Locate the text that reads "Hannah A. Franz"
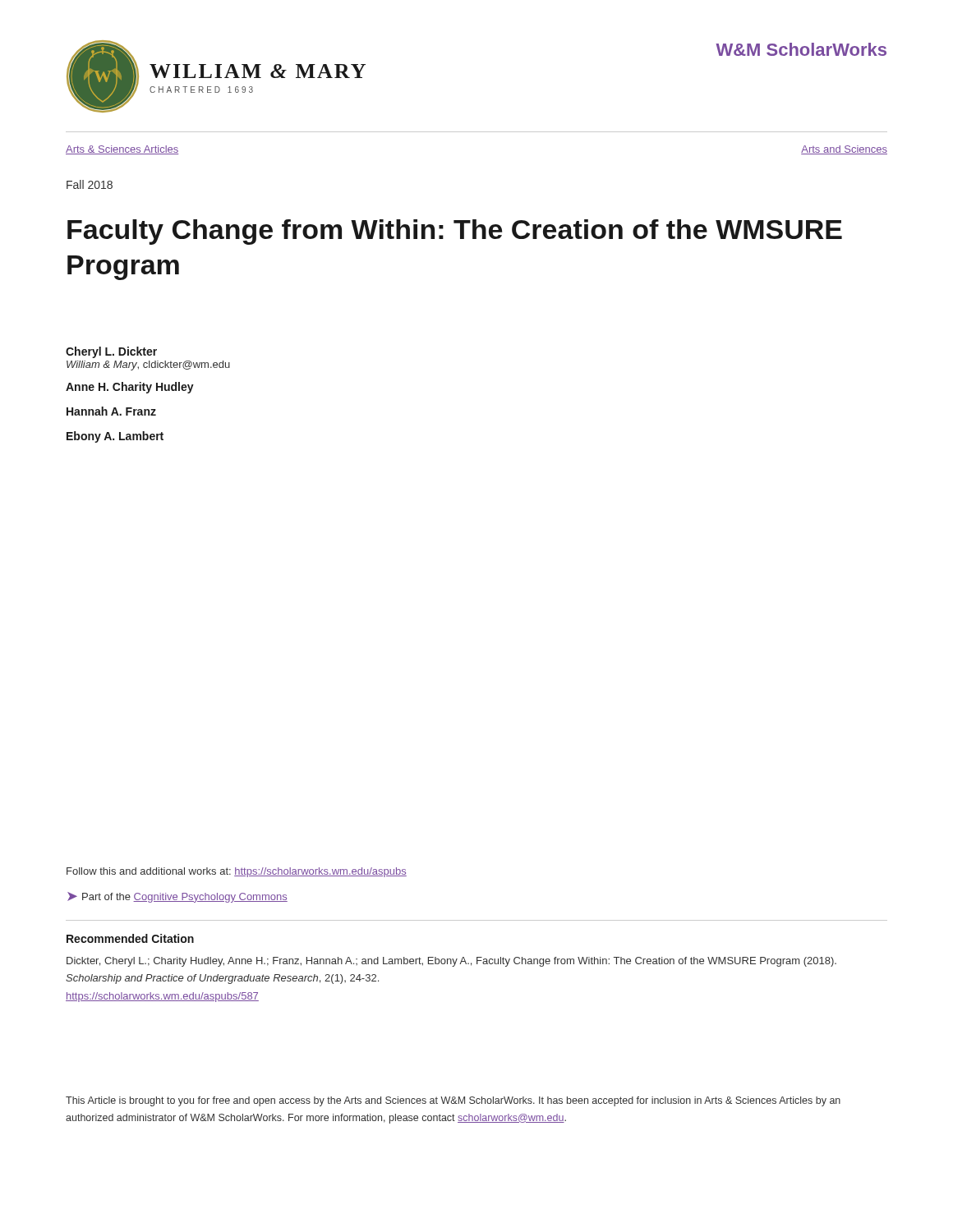The width and height of the screenshot is (953, 1232). tap(148, 411)
